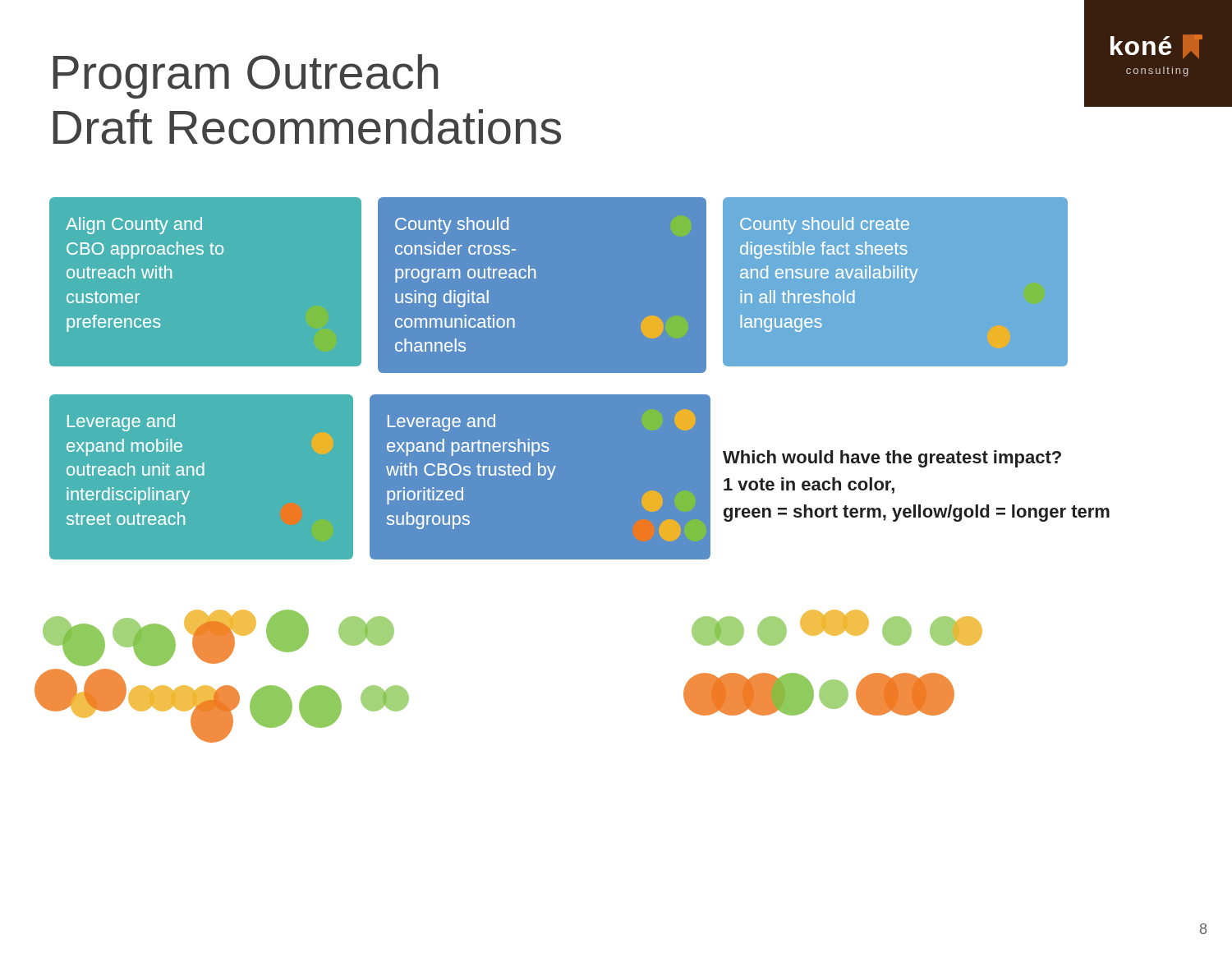Viewport: 1232px width, 953px height.
Task: Find the block on this page that starts "County should consider cross- program"
Action: click(543, 285)
